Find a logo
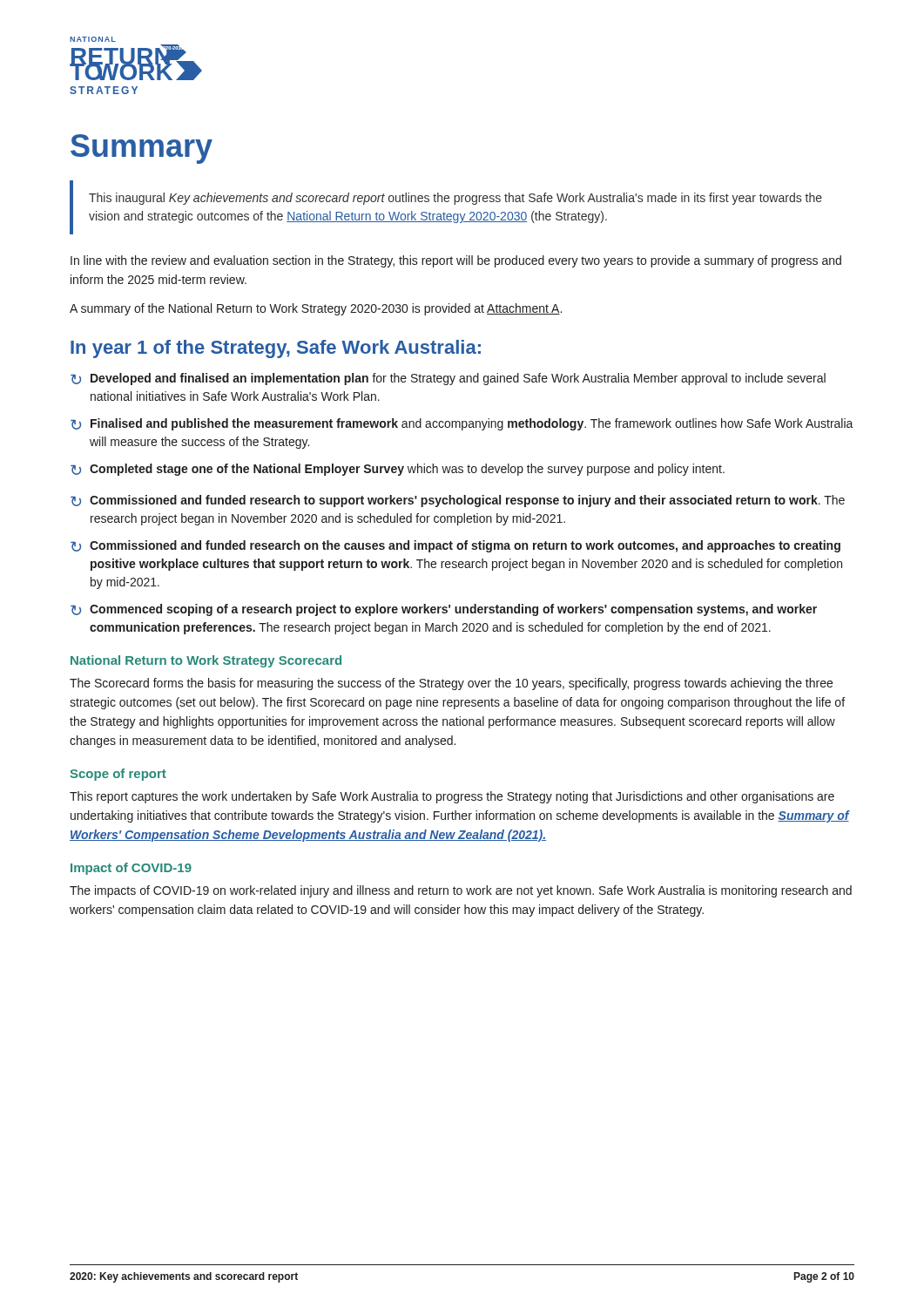The height and width of the screenshot is (1307, 924). 462,56
